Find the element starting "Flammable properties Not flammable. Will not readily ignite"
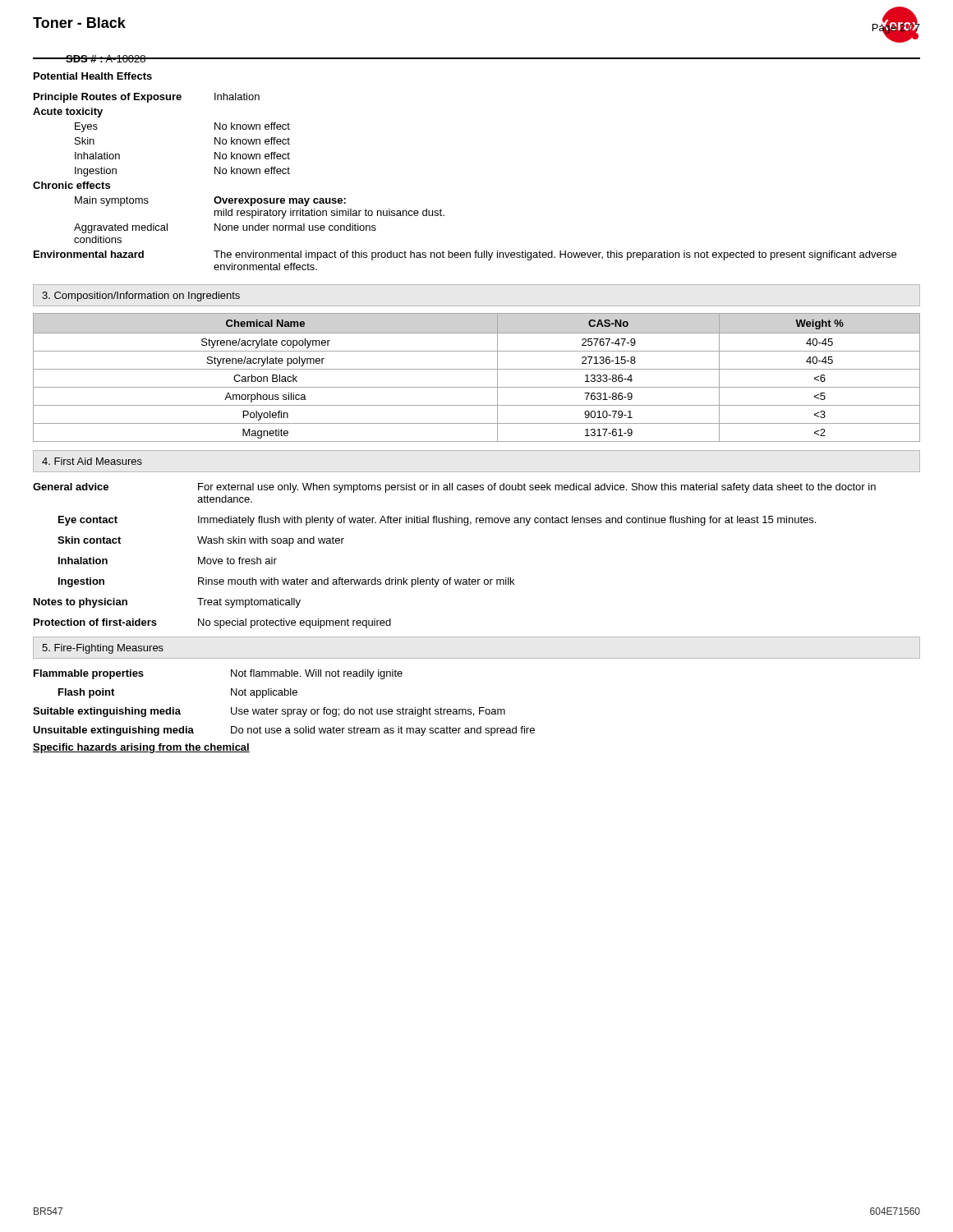The image size is (953, 1232). click(476, 710)
